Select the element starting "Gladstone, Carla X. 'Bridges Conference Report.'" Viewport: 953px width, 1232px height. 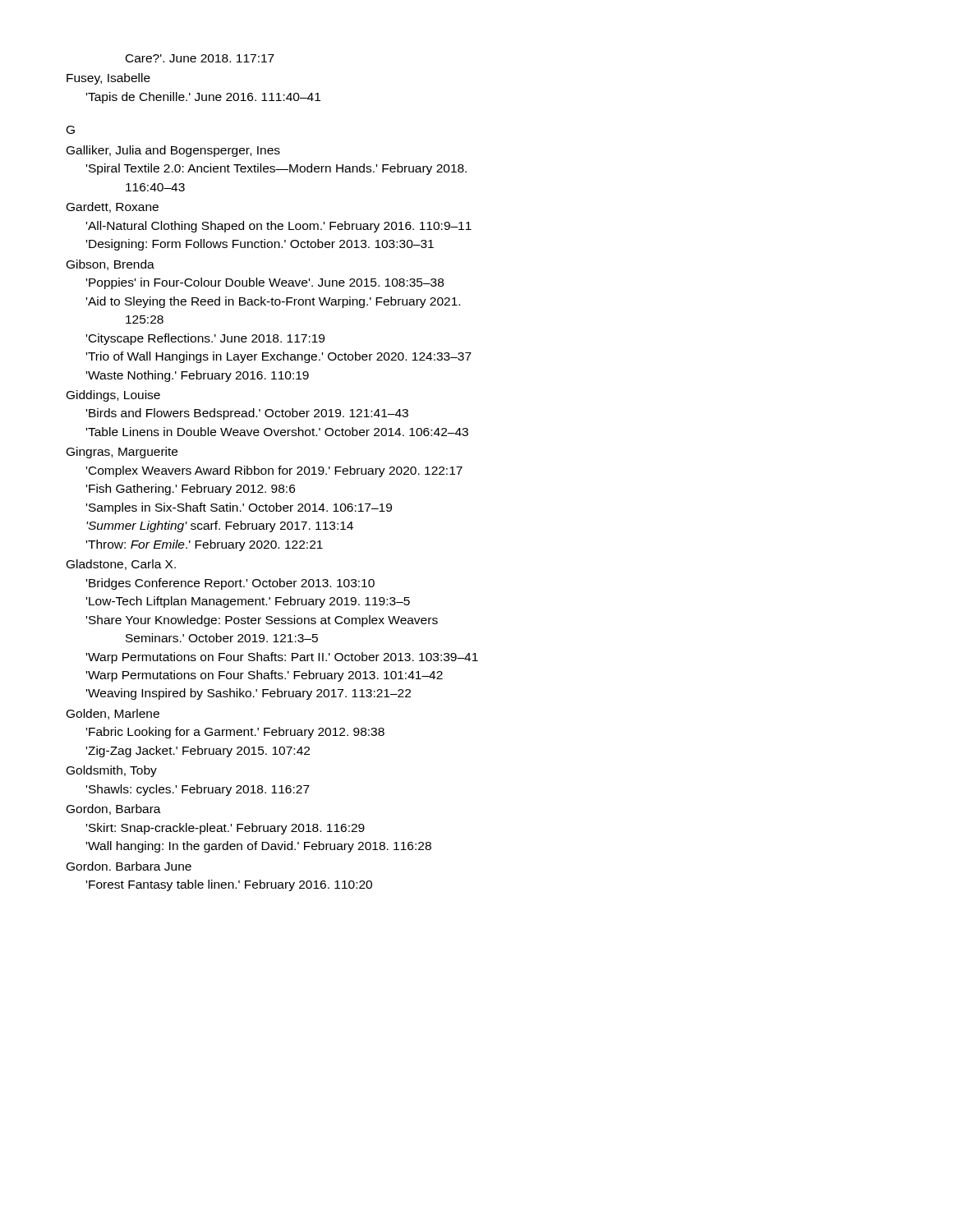[121, 565]
